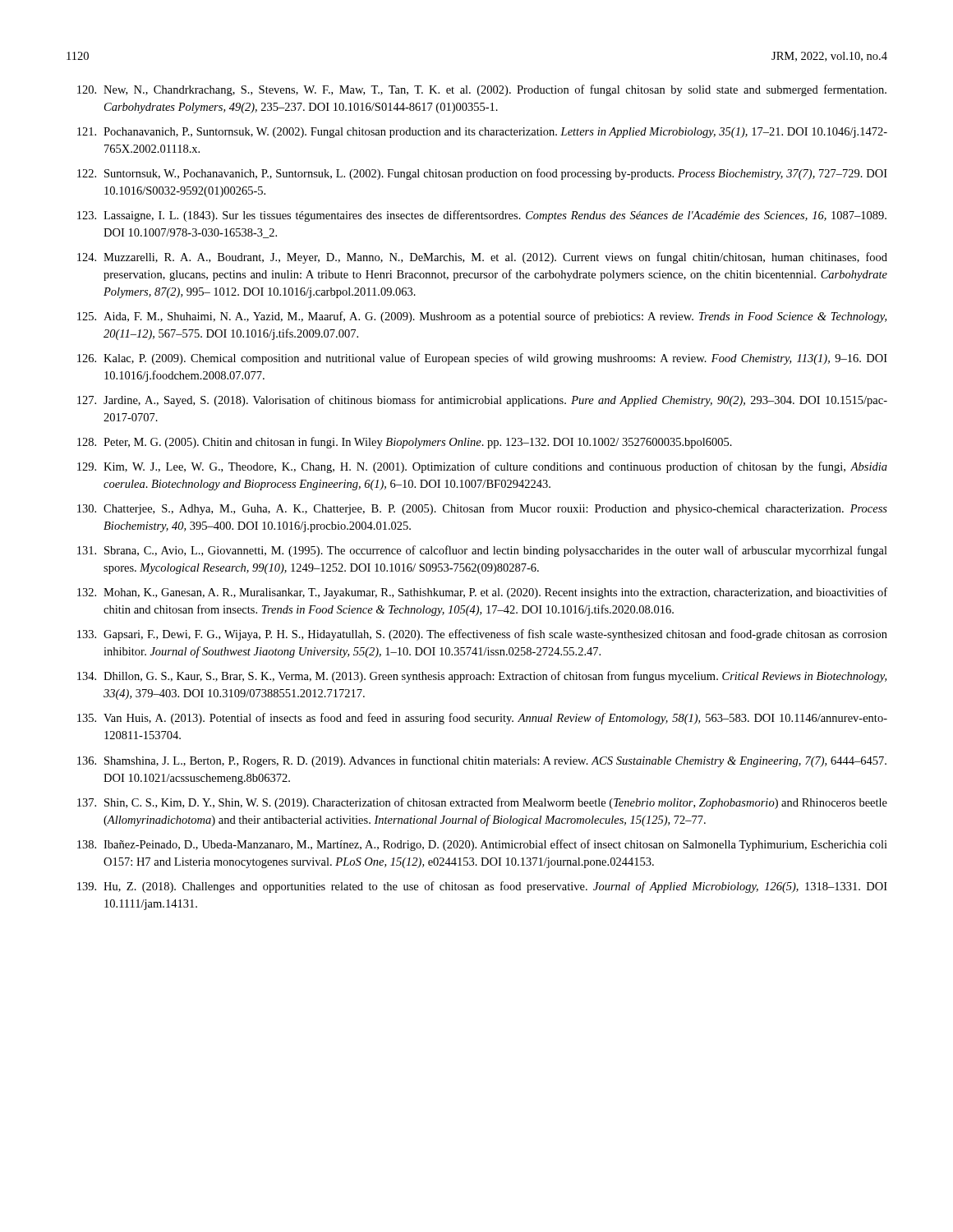Where is the passage that starts "125. Aida, F."?

[x=476, y=325]
